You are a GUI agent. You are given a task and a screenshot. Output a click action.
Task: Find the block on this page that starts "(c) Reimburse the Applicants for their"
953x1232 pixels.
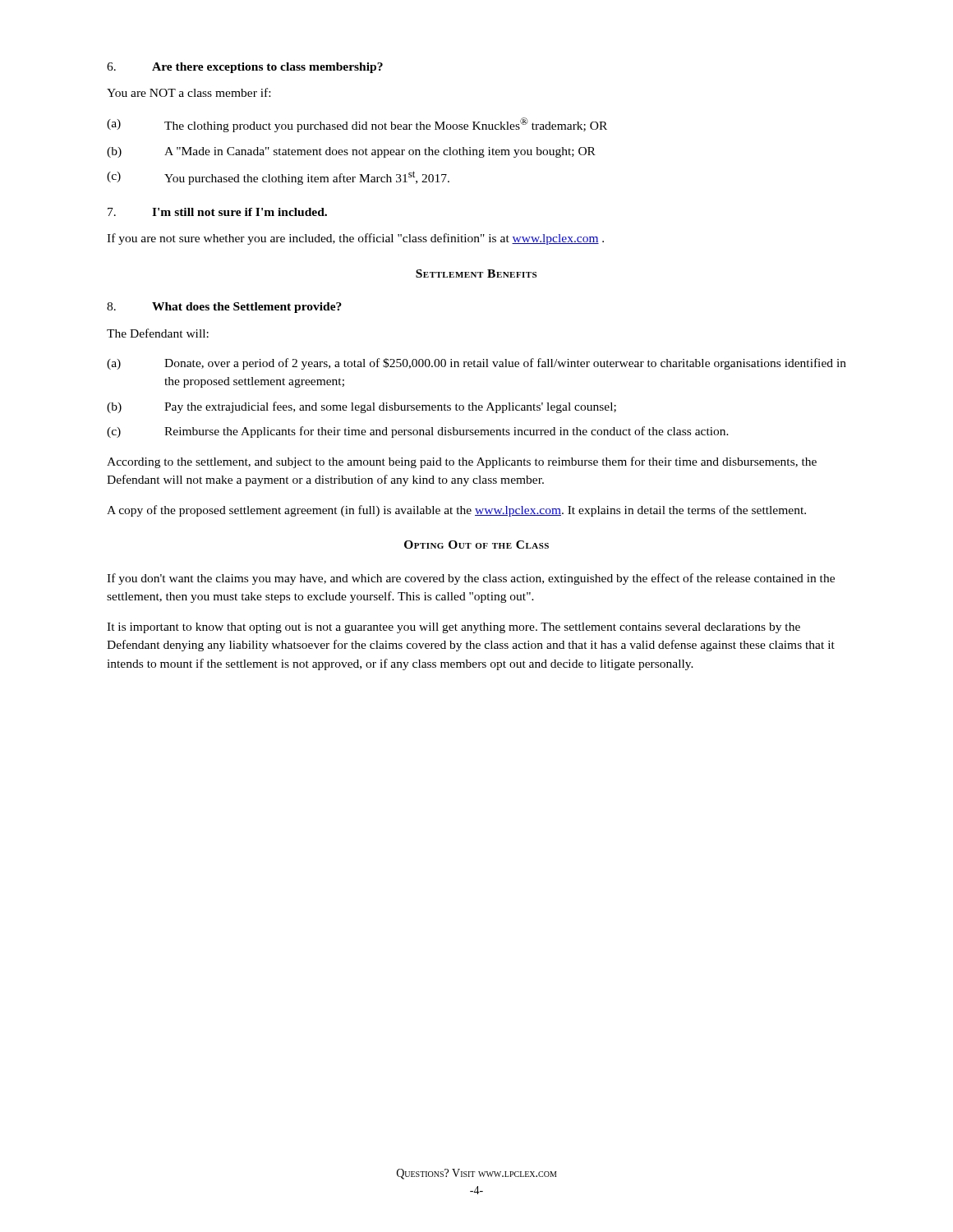[x=476, y=432]
